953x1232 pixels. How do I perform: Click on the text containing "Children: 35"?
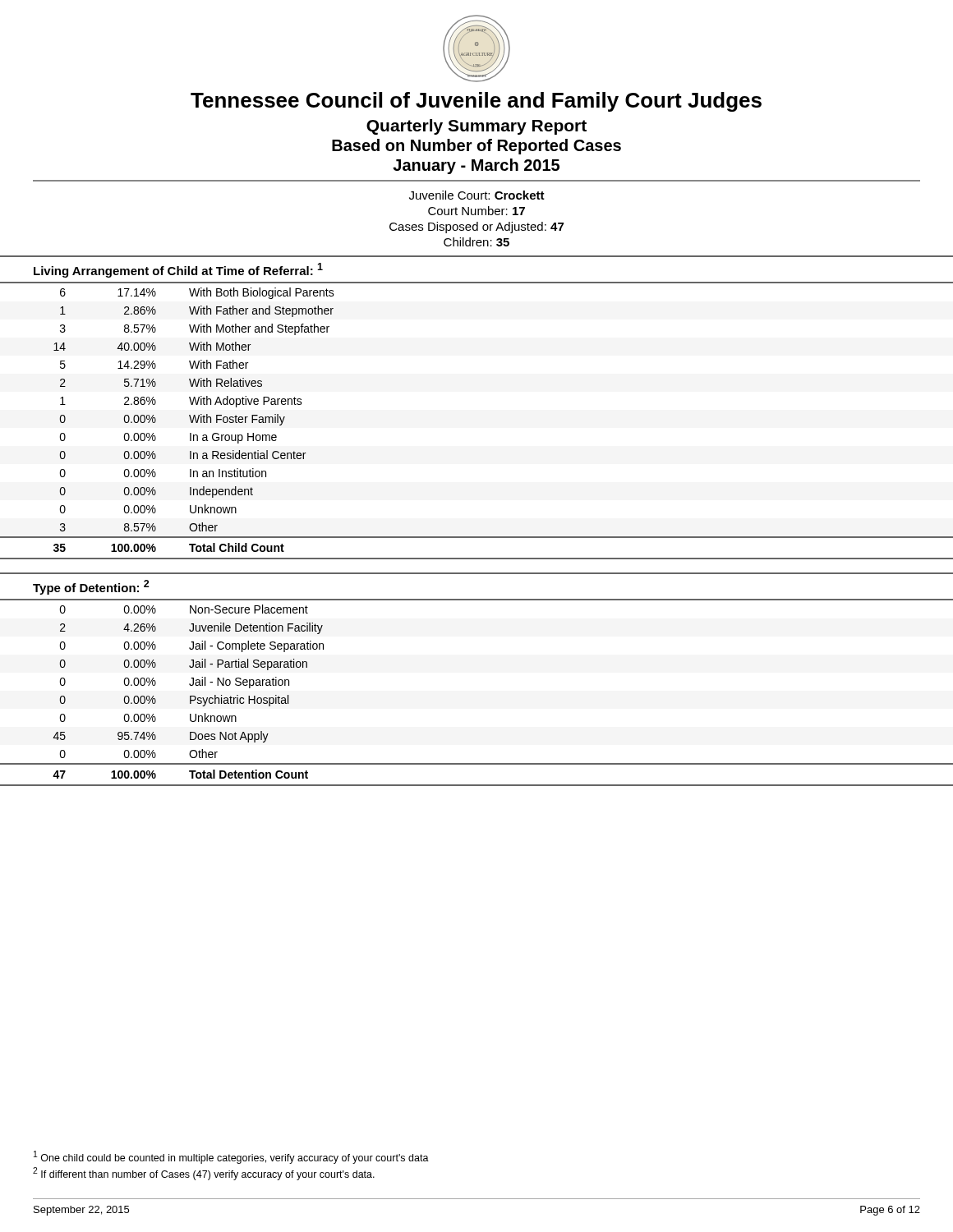pyautogui.click(x=476, y=241)
